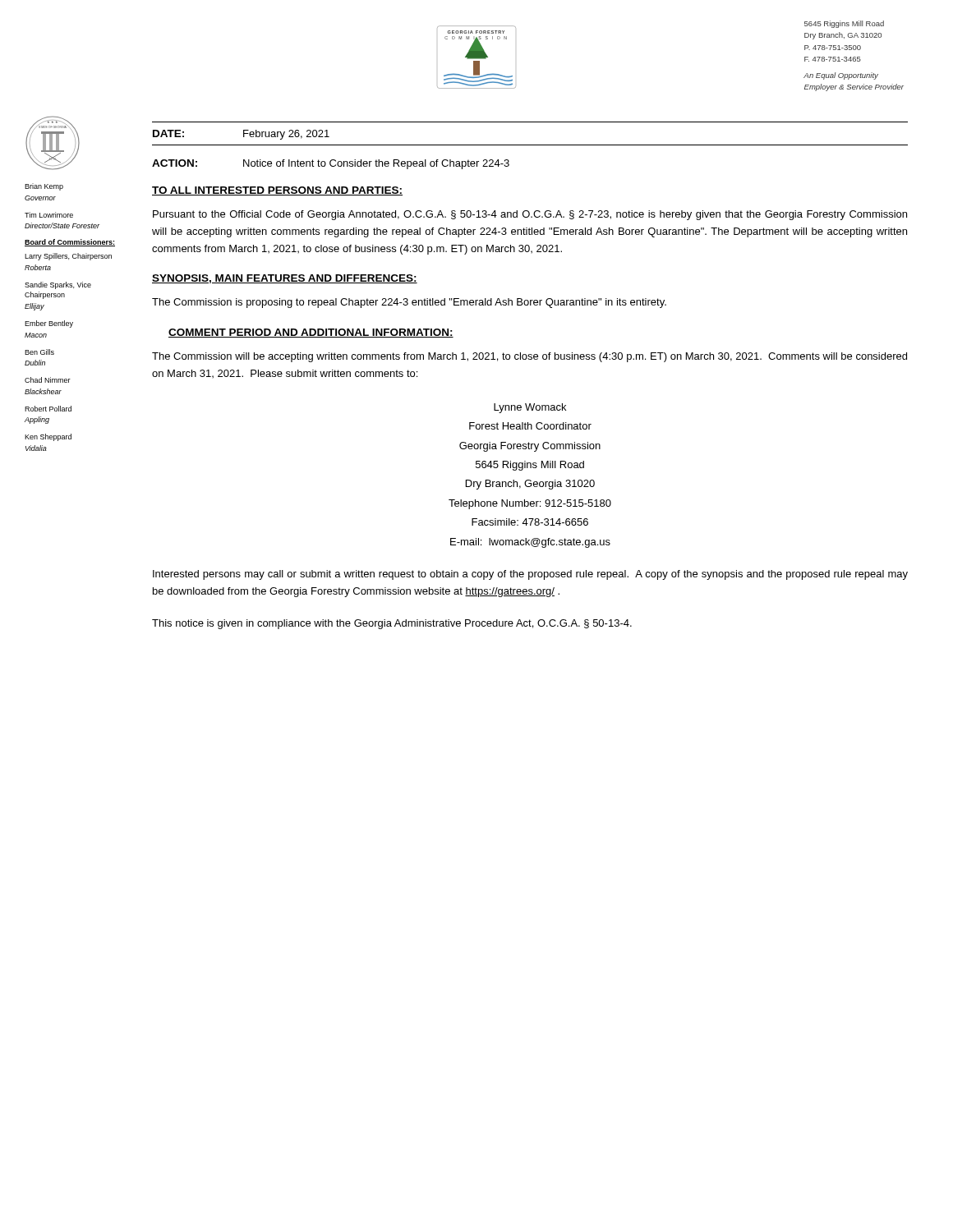Screen dimensions: 1232x953
Task: Point to "Ember Bentley Macon"
Action: 78,329
